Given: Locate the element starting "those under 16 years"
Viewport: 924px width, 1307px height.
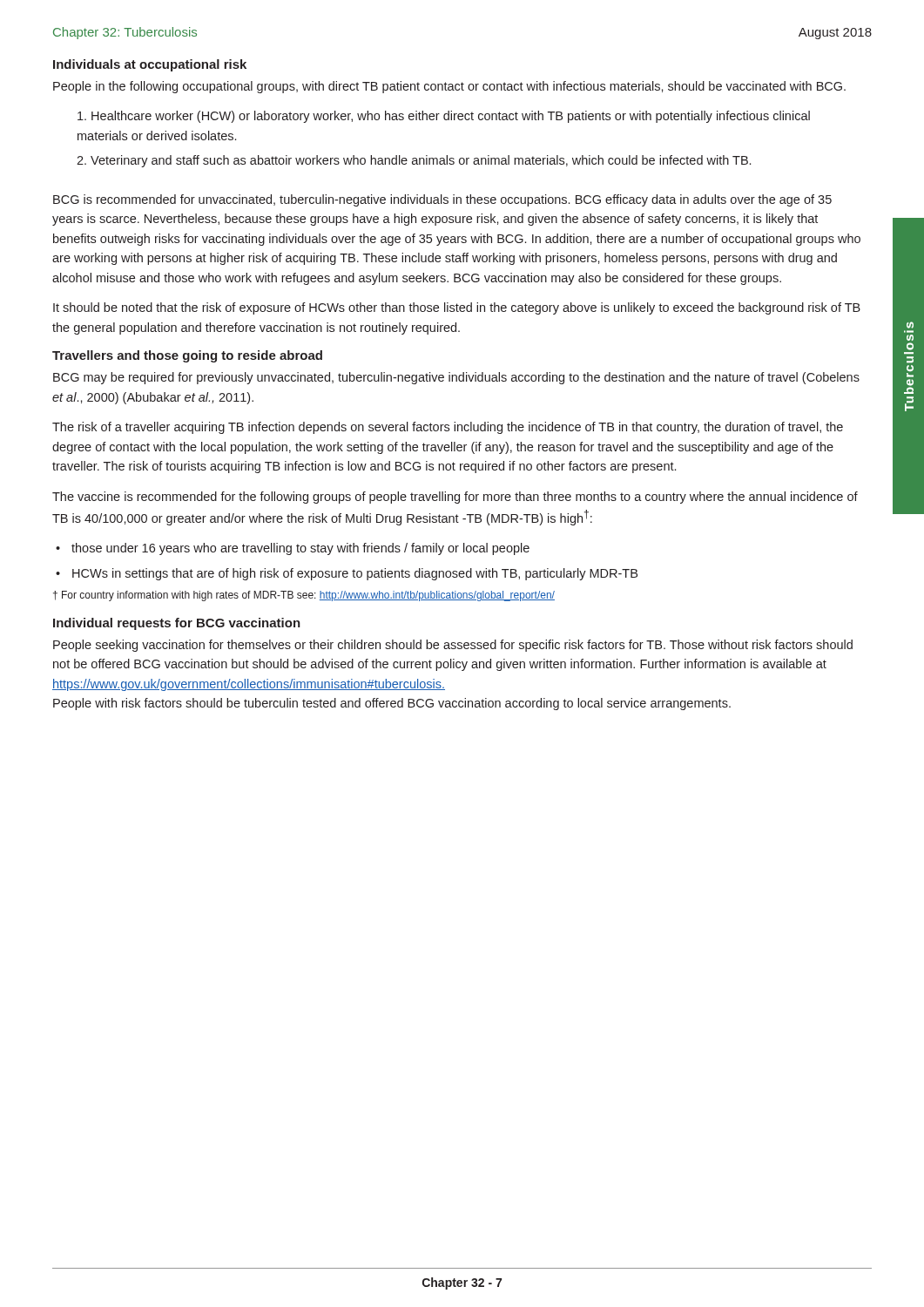Looking at the screenshot, I should point(301,548).
